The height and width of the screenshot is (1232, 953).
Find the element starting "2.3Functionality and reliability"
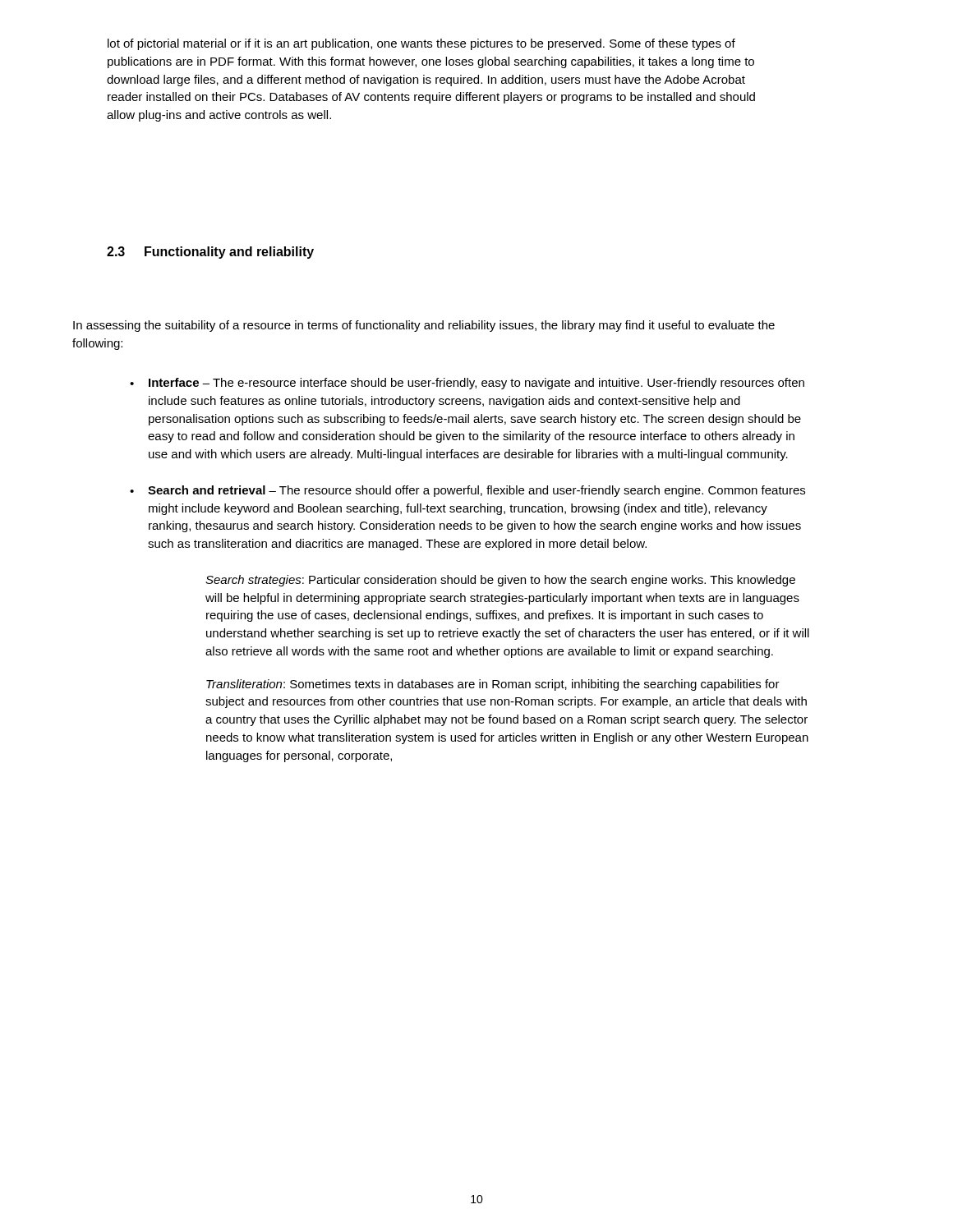tap(210, 253)
